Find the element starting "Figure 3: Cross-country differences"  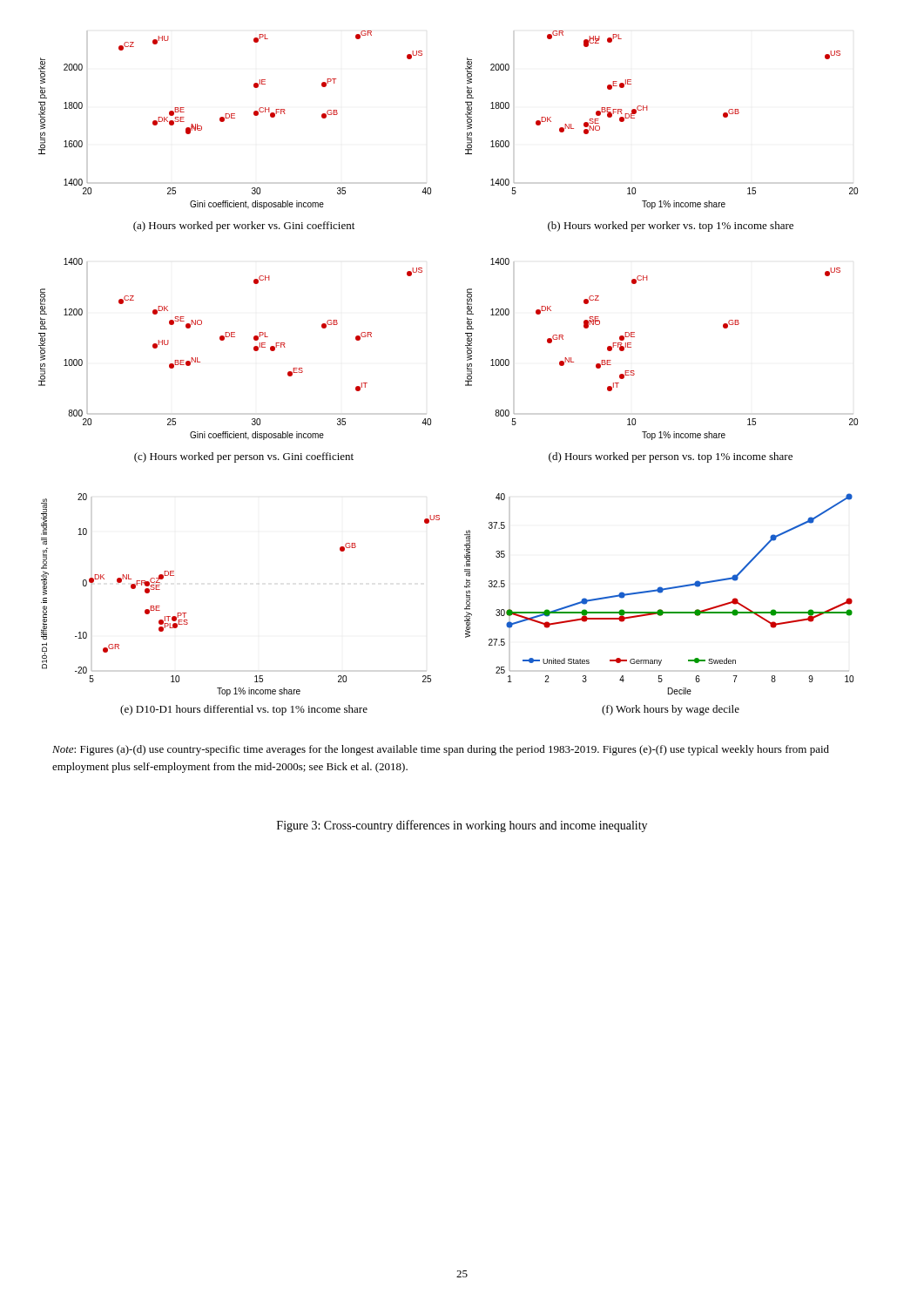(x=462, y=826)
